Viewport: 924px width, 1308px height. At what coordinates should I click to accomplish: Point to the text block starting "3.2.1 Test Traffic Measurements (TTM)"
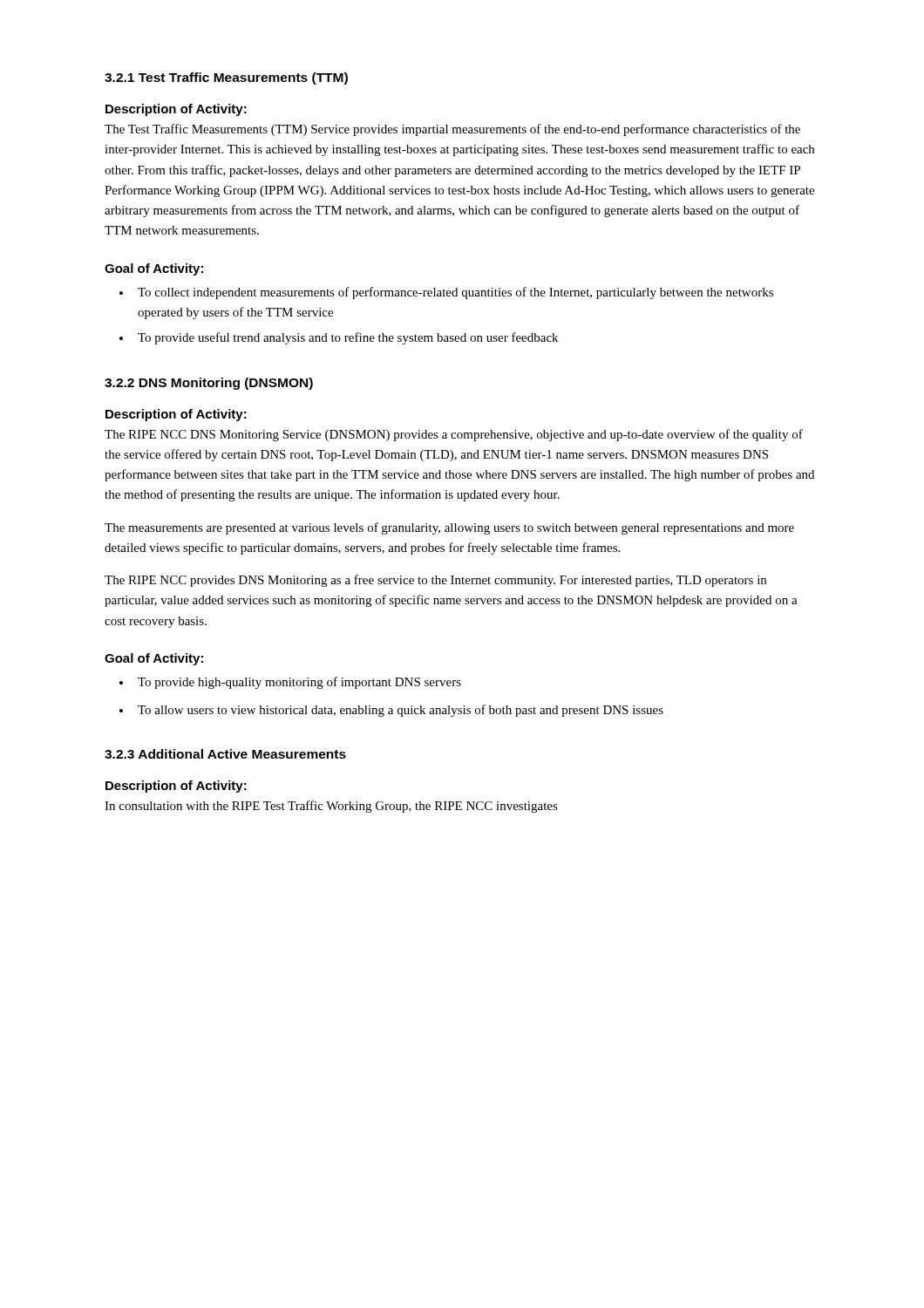(x=226, y=77)
